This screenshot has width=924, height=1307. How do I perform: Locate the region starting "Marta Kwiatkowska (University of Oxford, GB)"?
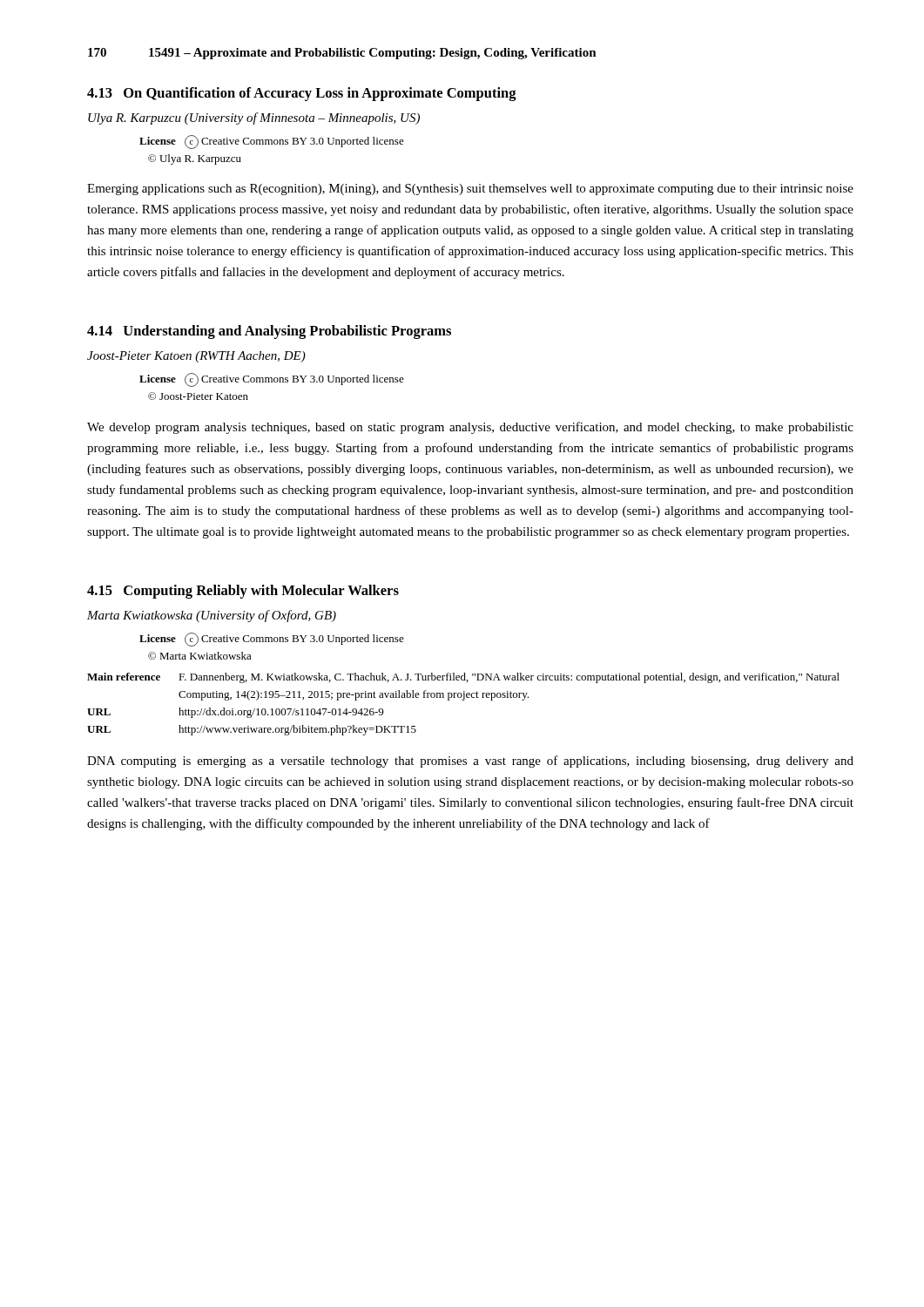[x=212, y=615]
